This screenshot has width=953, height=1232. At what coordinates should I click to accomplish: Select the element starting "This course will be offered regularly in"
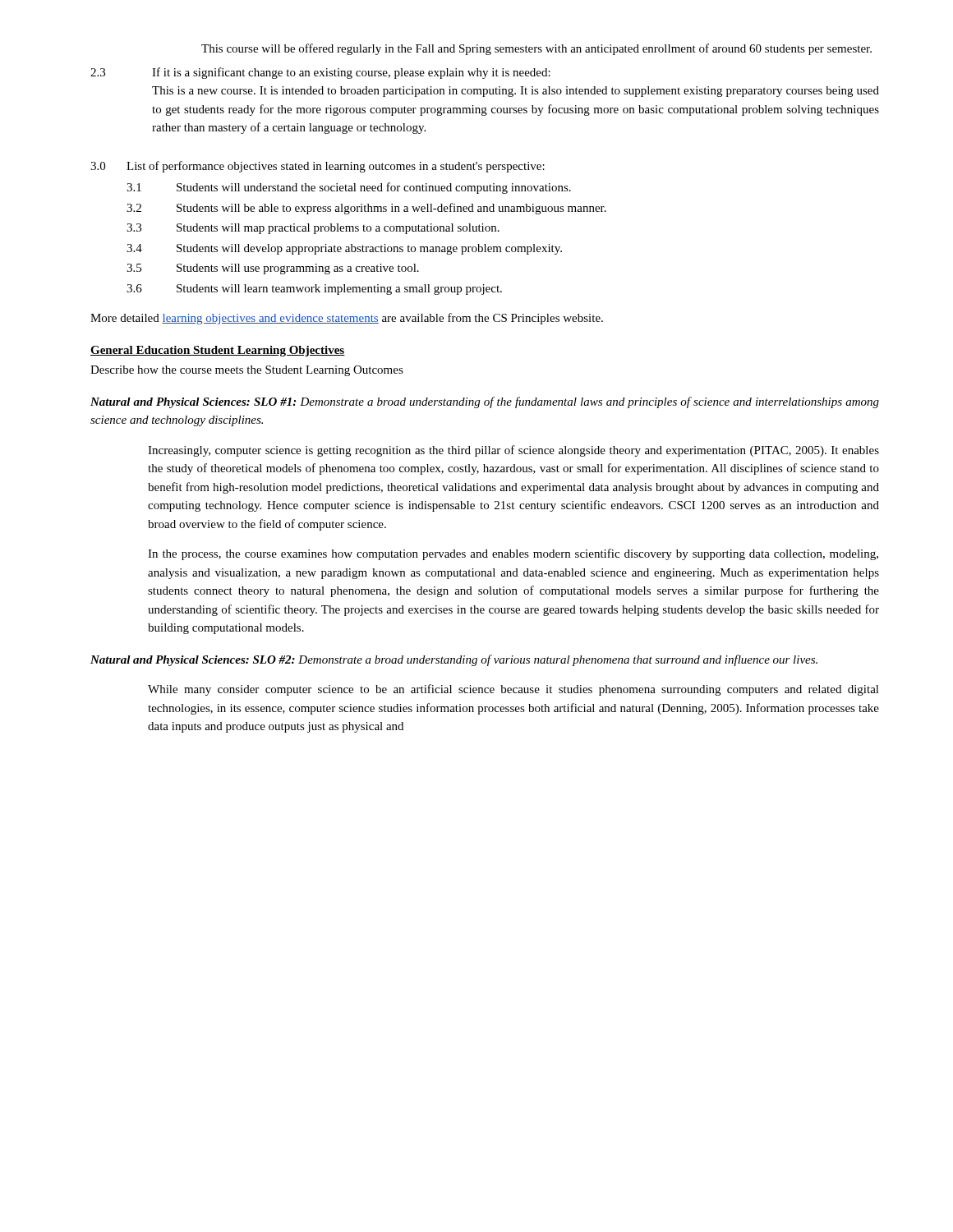click(x=537, y=48)
